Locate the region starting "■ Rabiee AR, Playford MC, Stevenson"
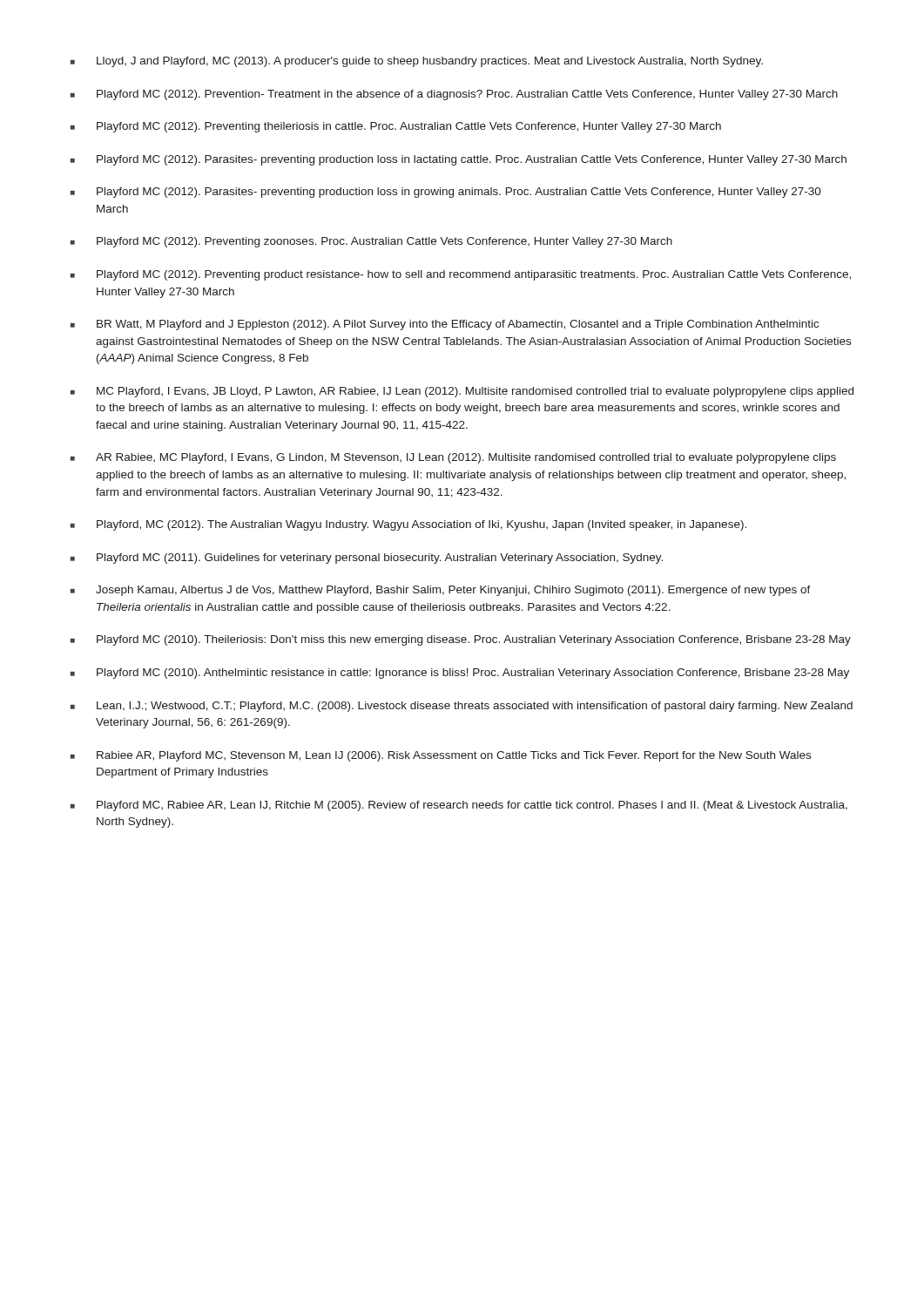 (462, 763)
